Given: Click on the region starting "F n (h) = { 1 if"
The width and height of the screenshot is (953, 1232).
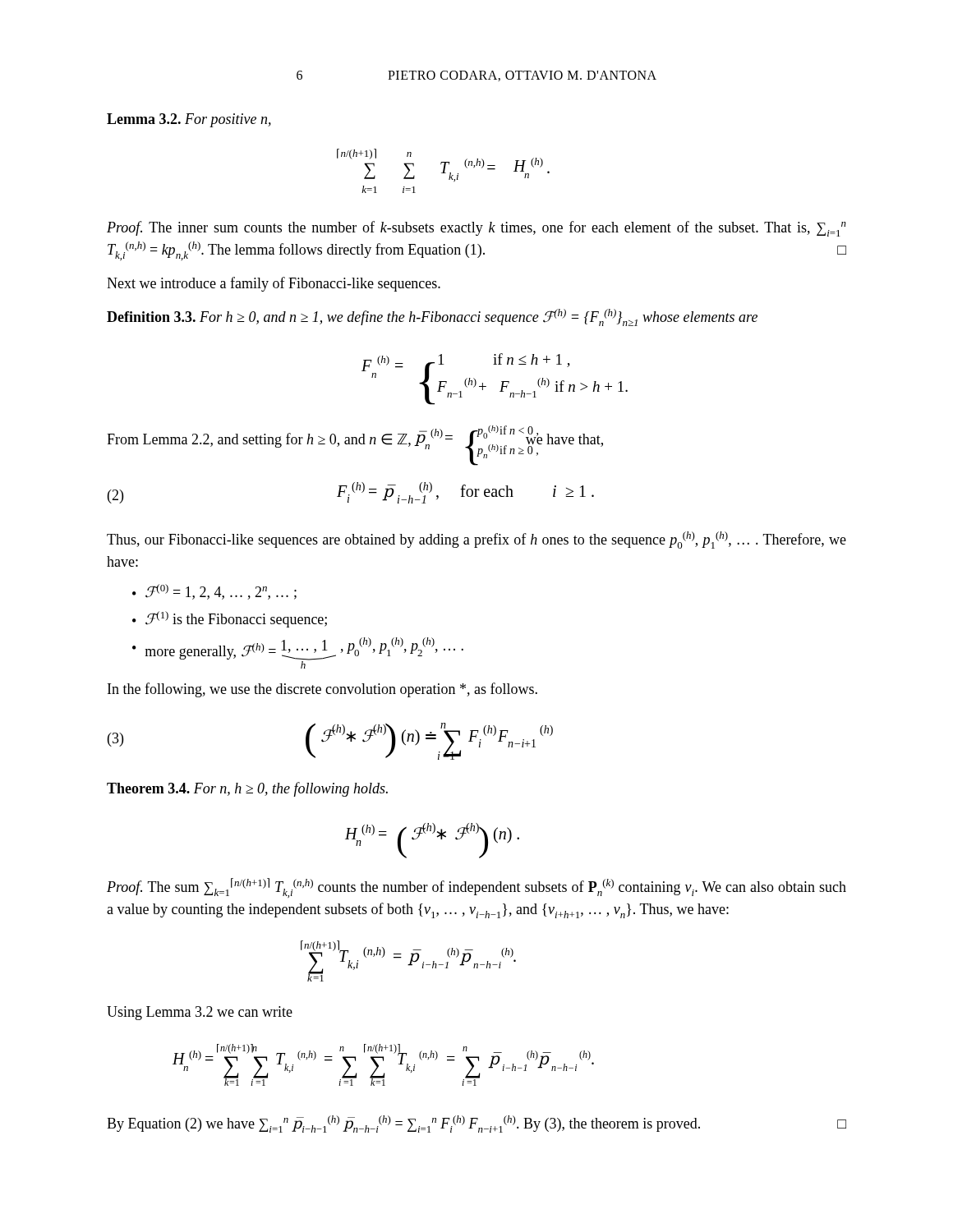Looking at the screenshot, I should 476,374.
